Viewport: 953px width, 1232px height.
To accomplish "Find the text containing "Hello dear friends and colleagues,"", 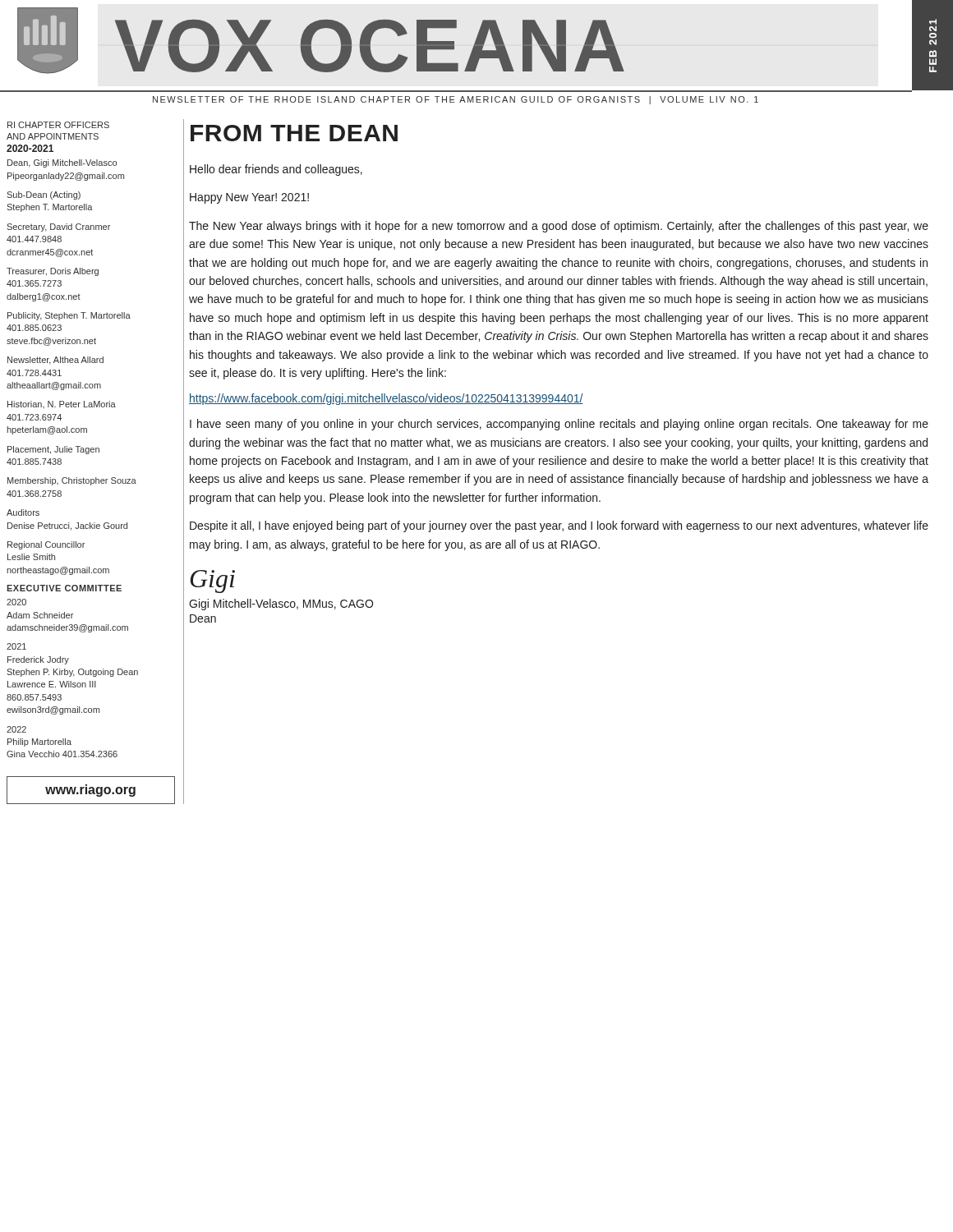I will [276, 169].
